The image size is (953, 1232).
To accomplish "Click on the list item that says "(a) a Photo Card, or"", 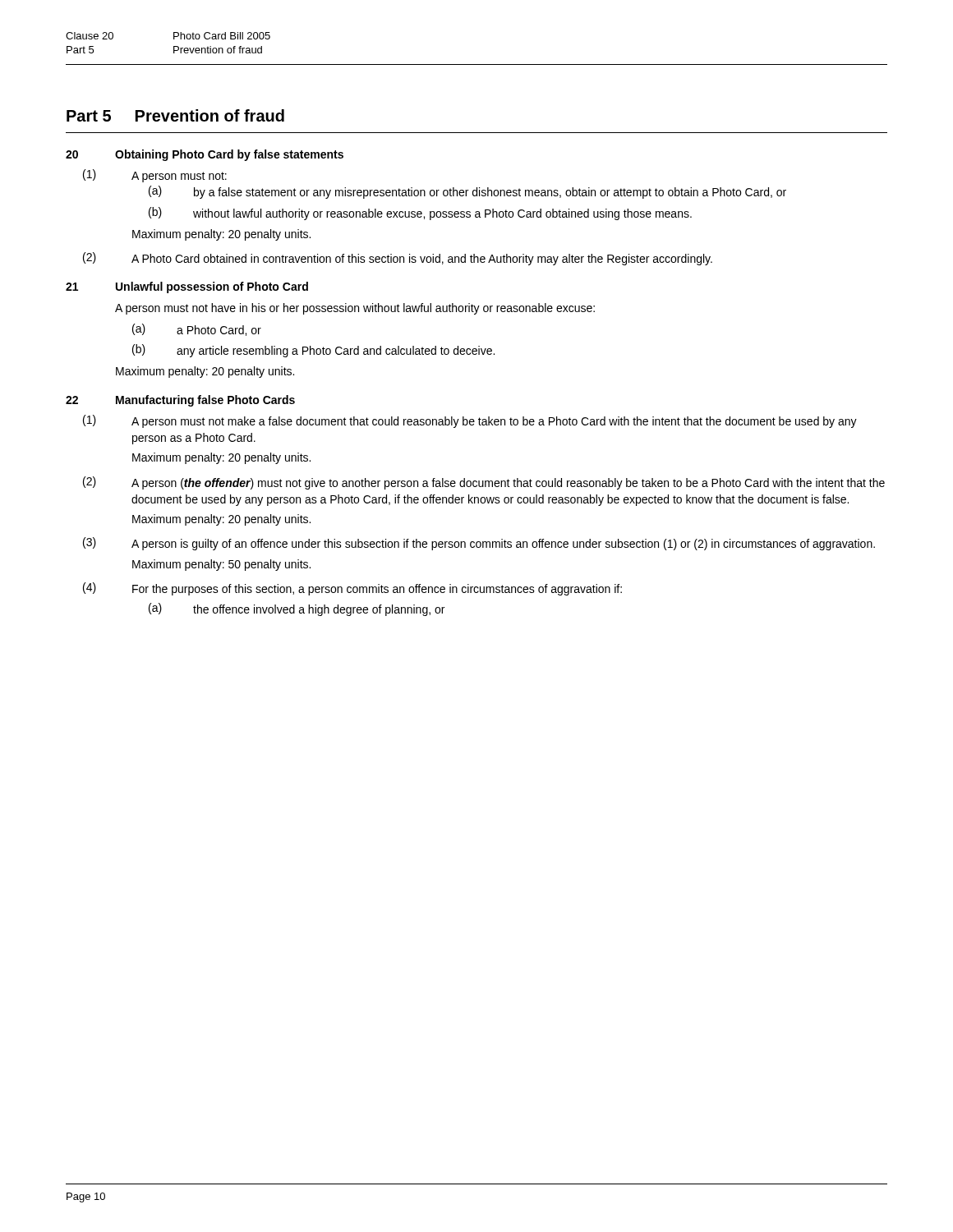I will (197, 330).
